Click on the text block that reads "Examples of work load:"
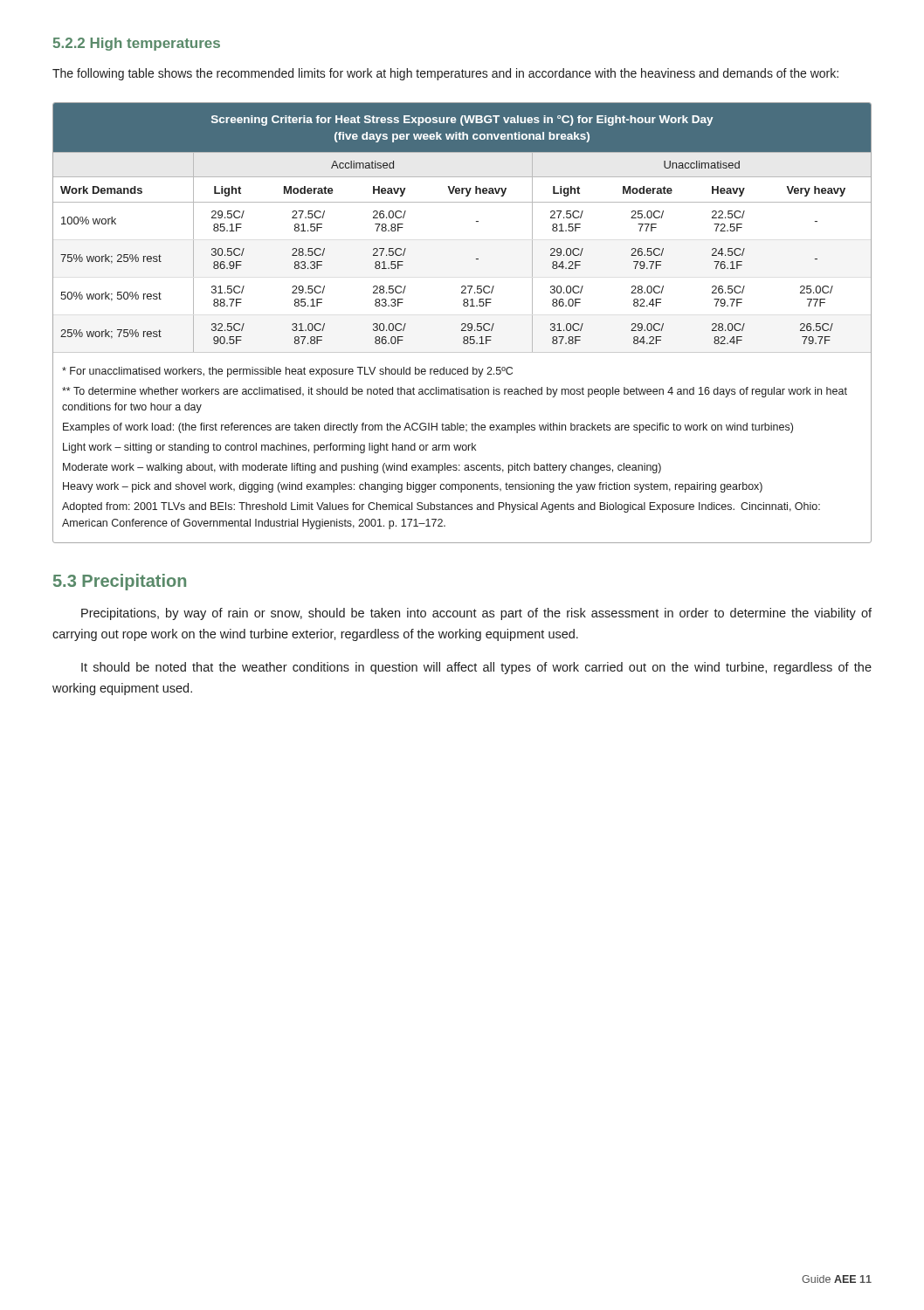924x1310 pixels. point(462,427)
